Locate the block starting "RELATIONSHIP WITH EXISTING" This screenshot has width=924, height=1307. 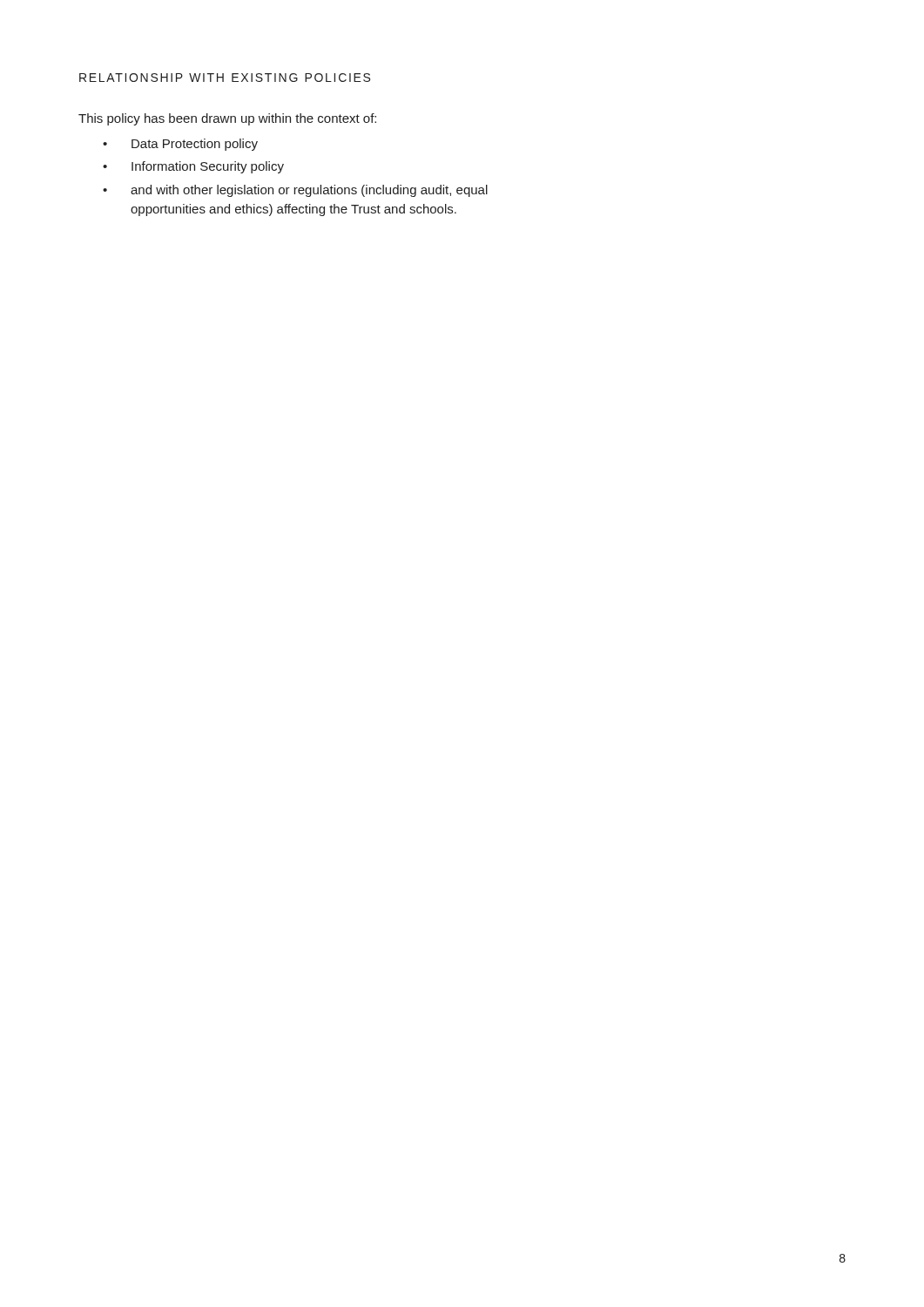tap(225, 78)
